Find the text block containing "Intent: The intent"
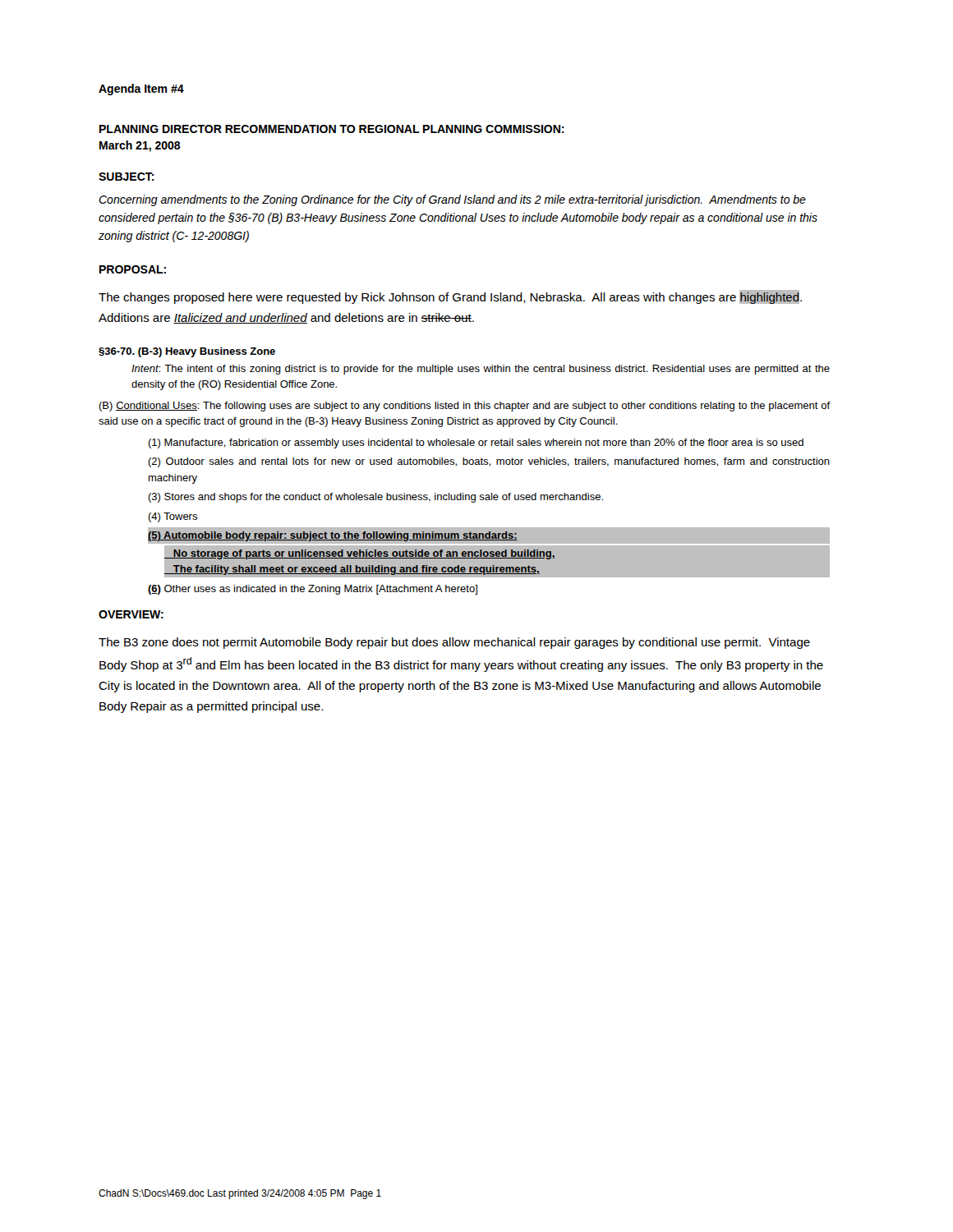 coord(481,370)
